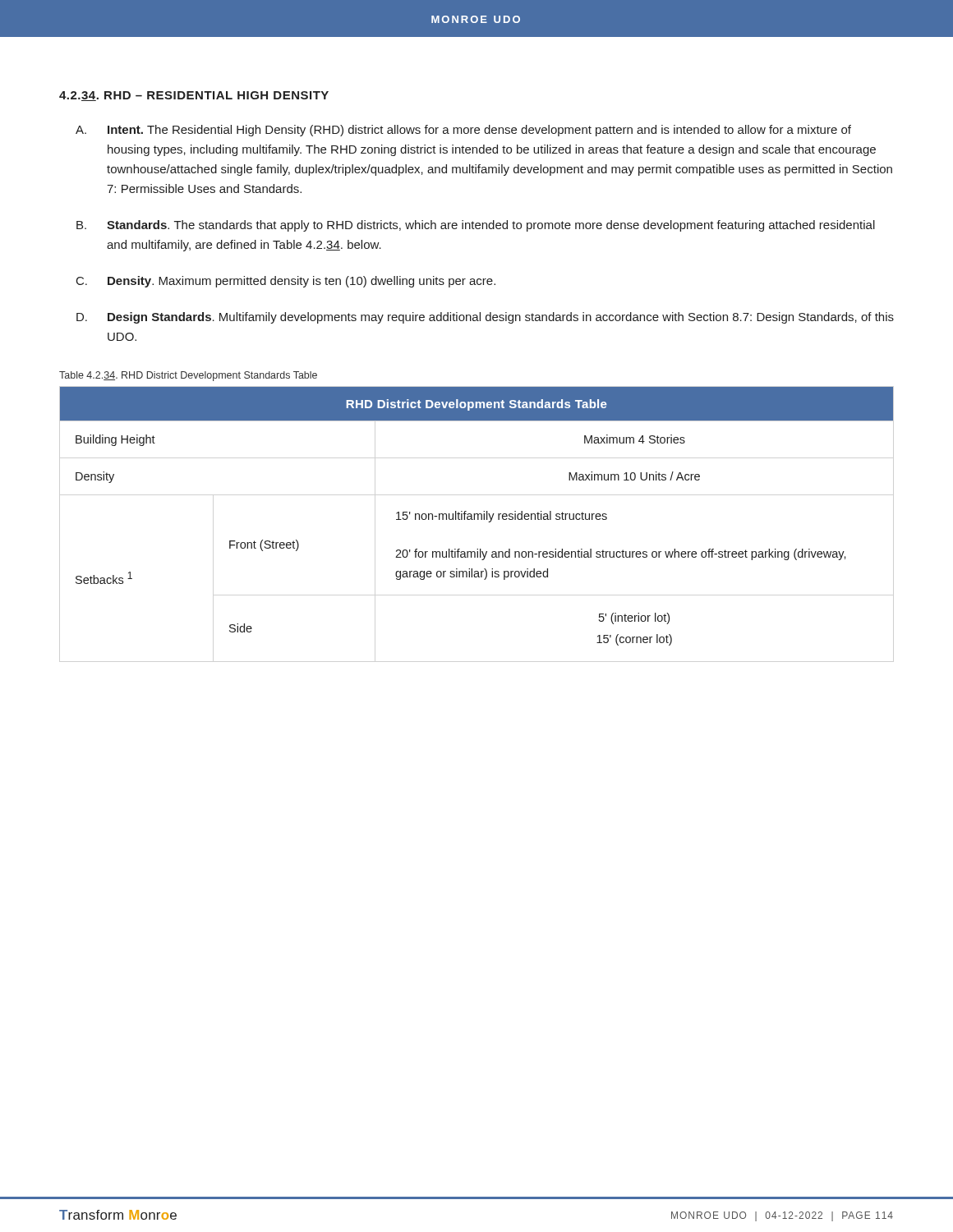
Task: Click on the table containing "Maximum 4 Stories"
Action: click(476, 524)
